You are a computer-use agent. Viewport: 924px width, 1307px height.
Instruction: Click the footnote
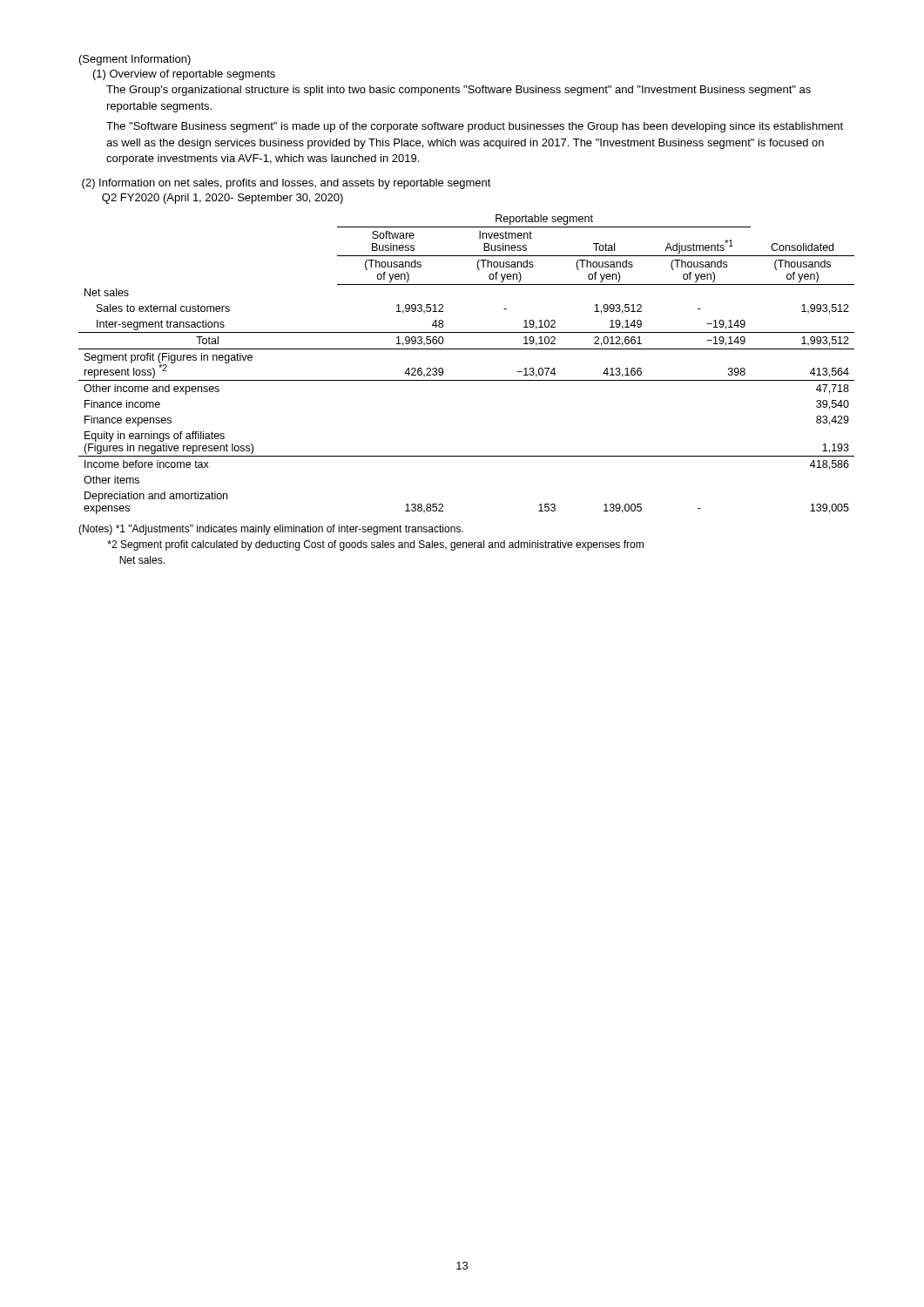click(x=361, y=545)
